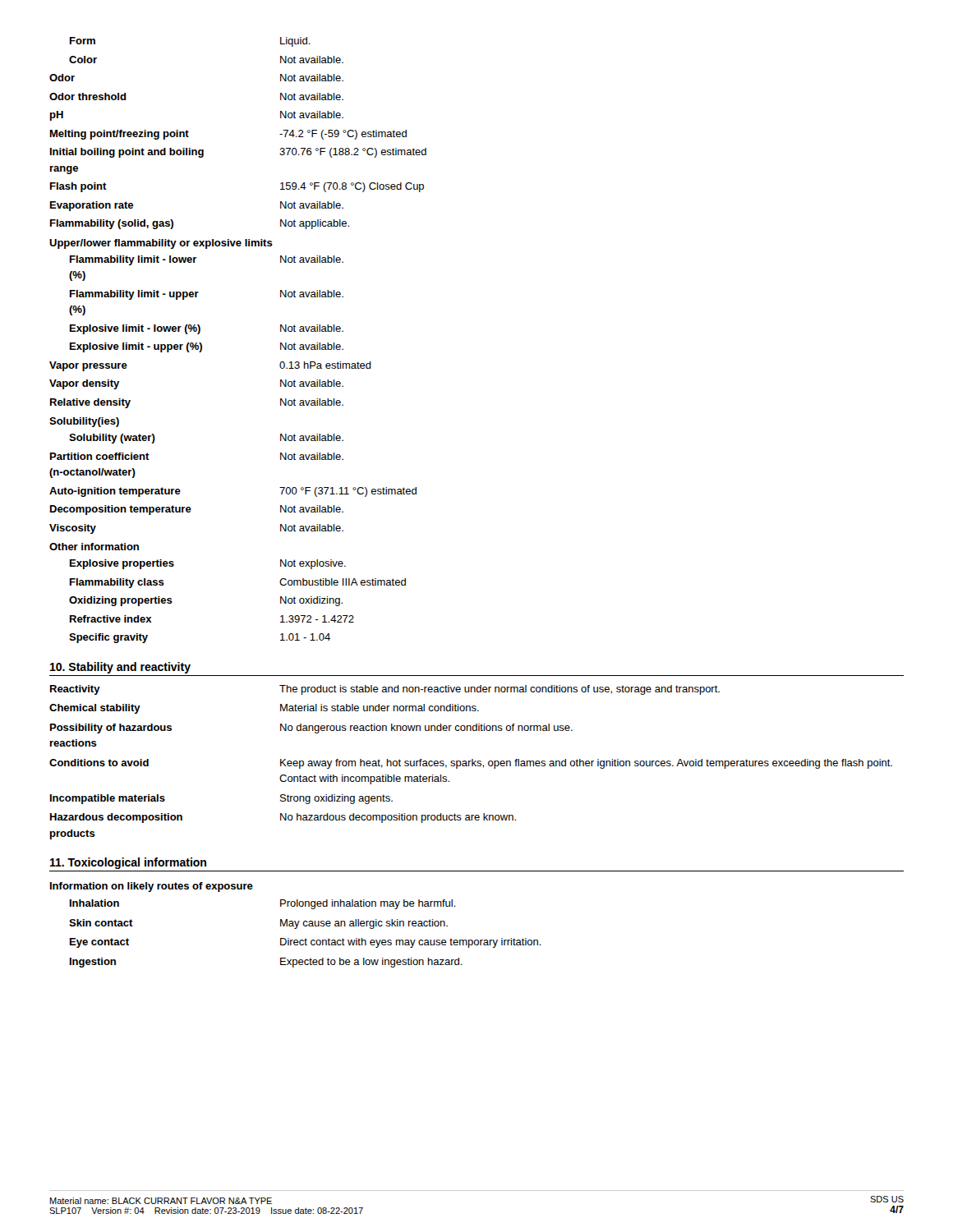The width and height of the screenshot is (953, 1232).
Task: Where does it say "11. Toxicological information"?
Action: (x=128, y=862)
